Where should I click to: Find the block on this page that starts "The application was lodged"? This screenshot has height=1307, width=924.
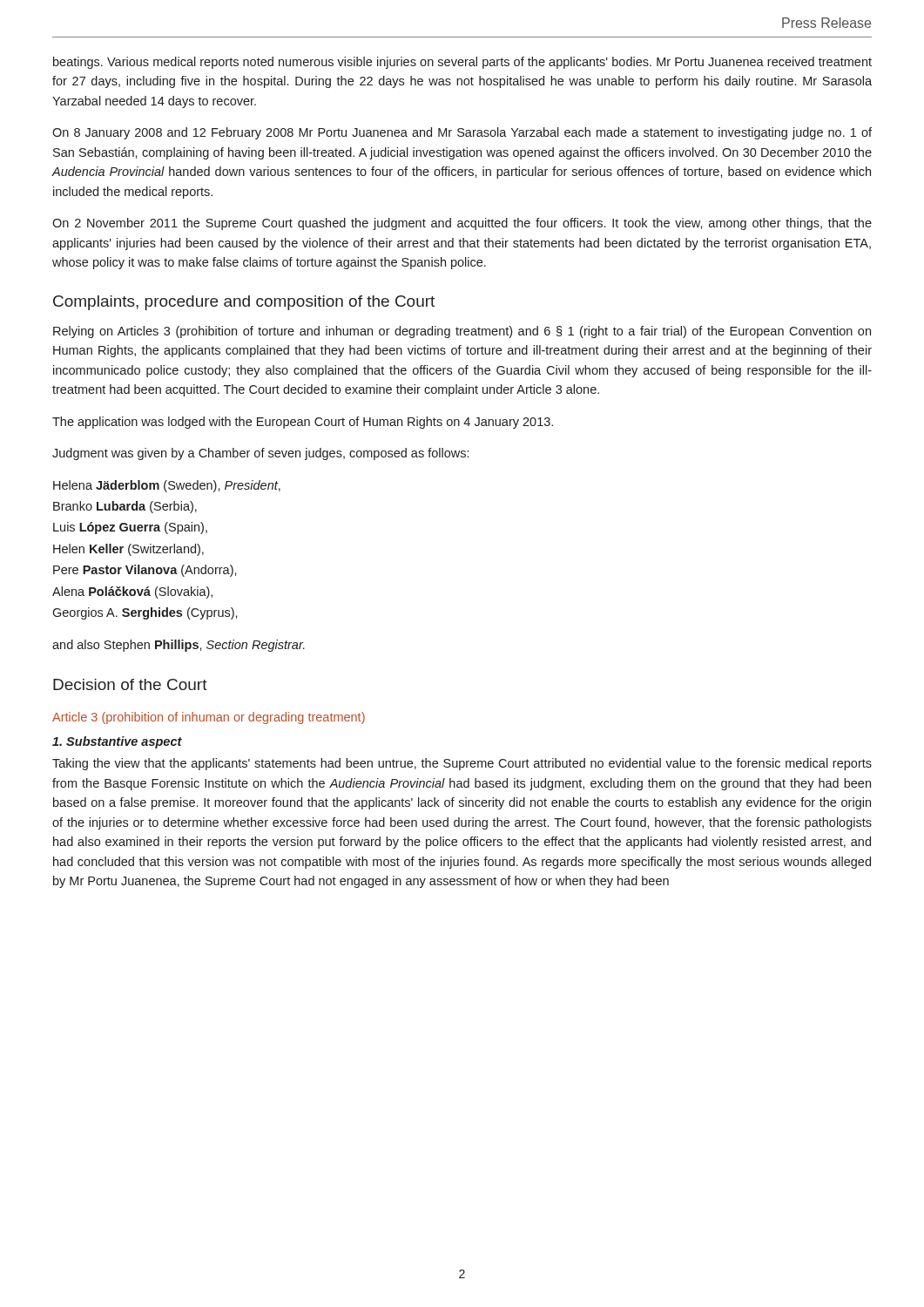pyautogui.click(x=303, y=421)
